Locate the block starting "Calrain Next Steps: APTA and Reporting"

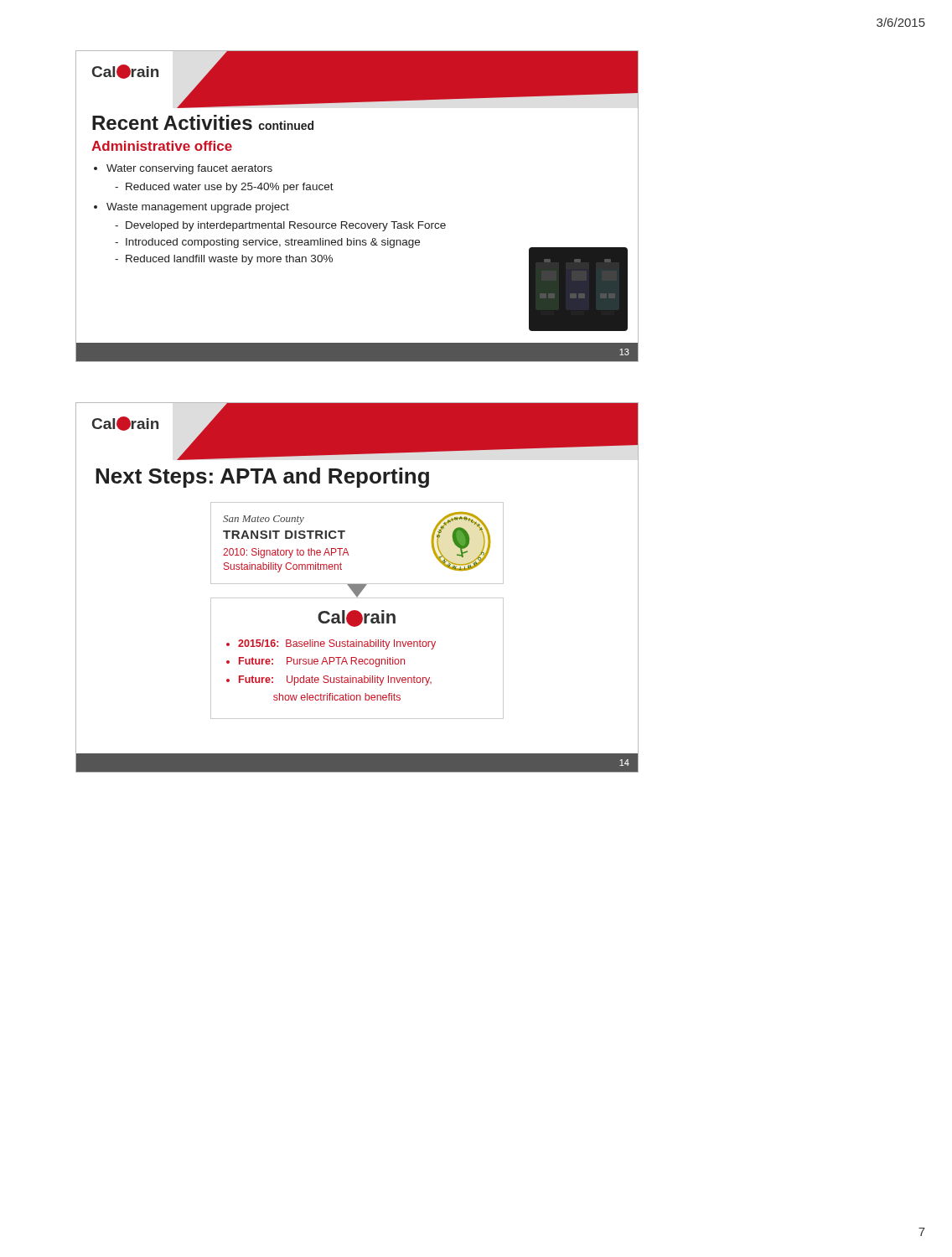click(x=357, y=587)
